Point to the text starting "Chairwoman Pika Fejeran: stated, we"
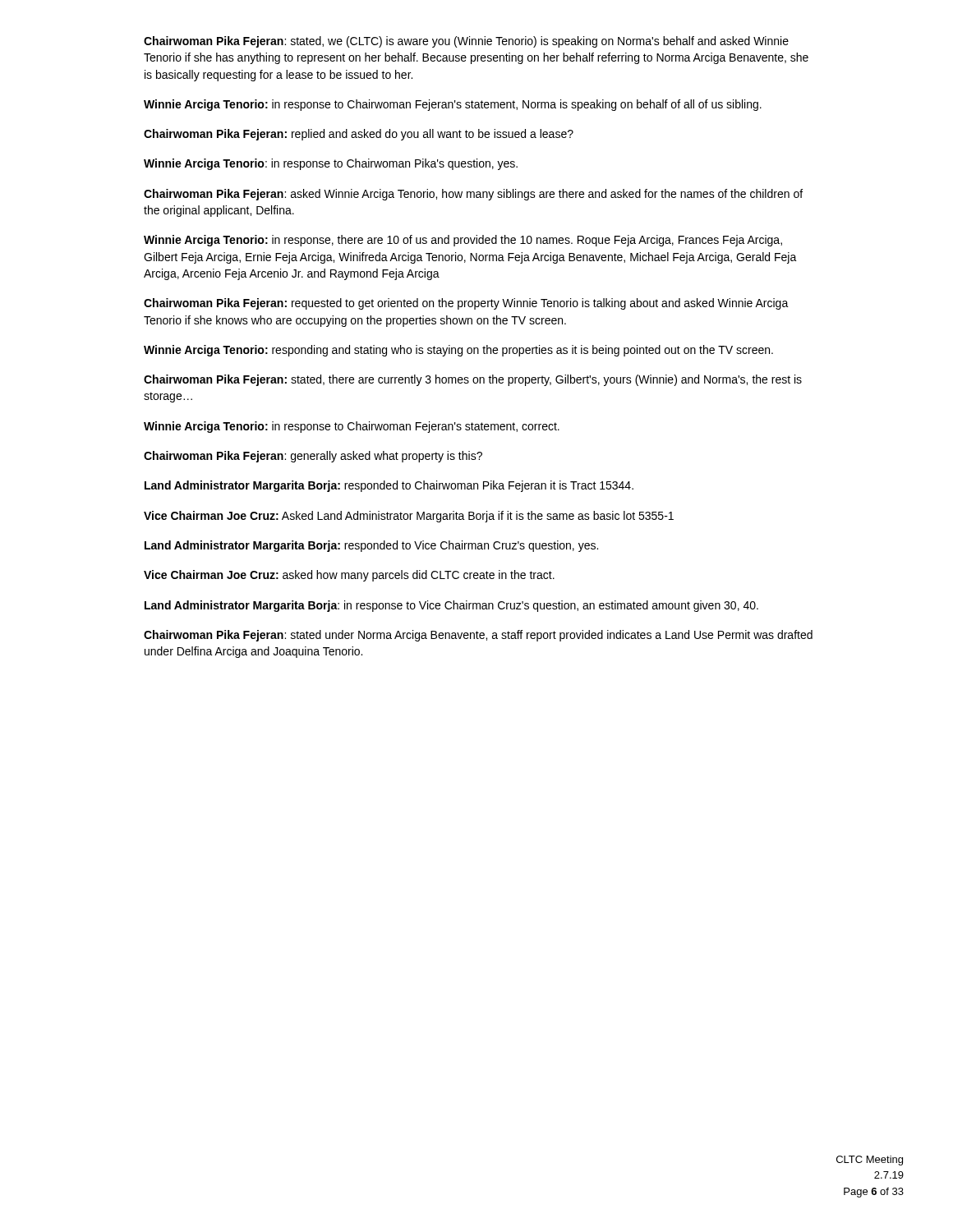The width and height of the screenshot is (953, 1232). click(x=476, y=58)
